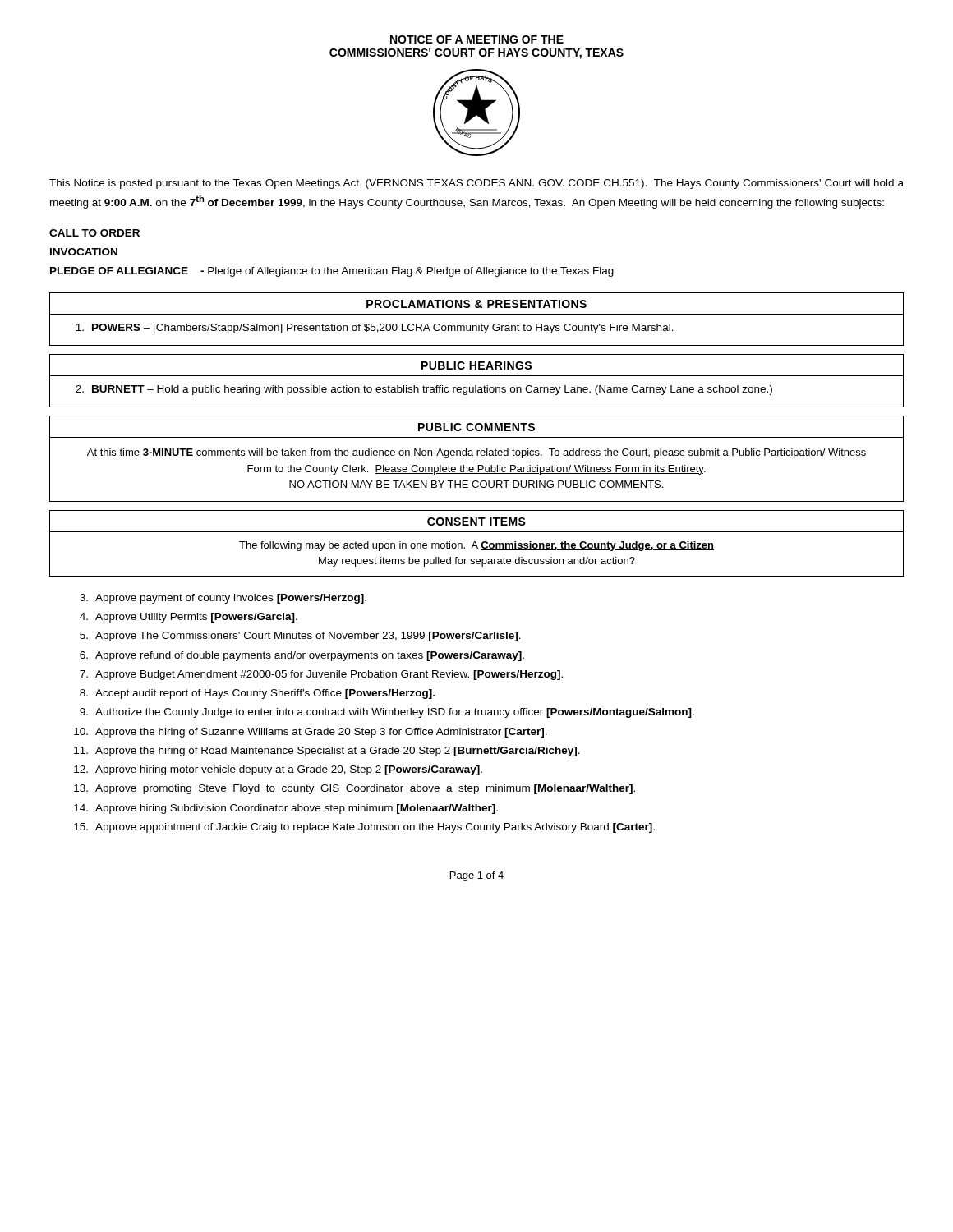This screenshot has width=953, height=1232.
Task: Select the list item containing "14. Approve hiring Subdivision"
Action: [476, 808]
